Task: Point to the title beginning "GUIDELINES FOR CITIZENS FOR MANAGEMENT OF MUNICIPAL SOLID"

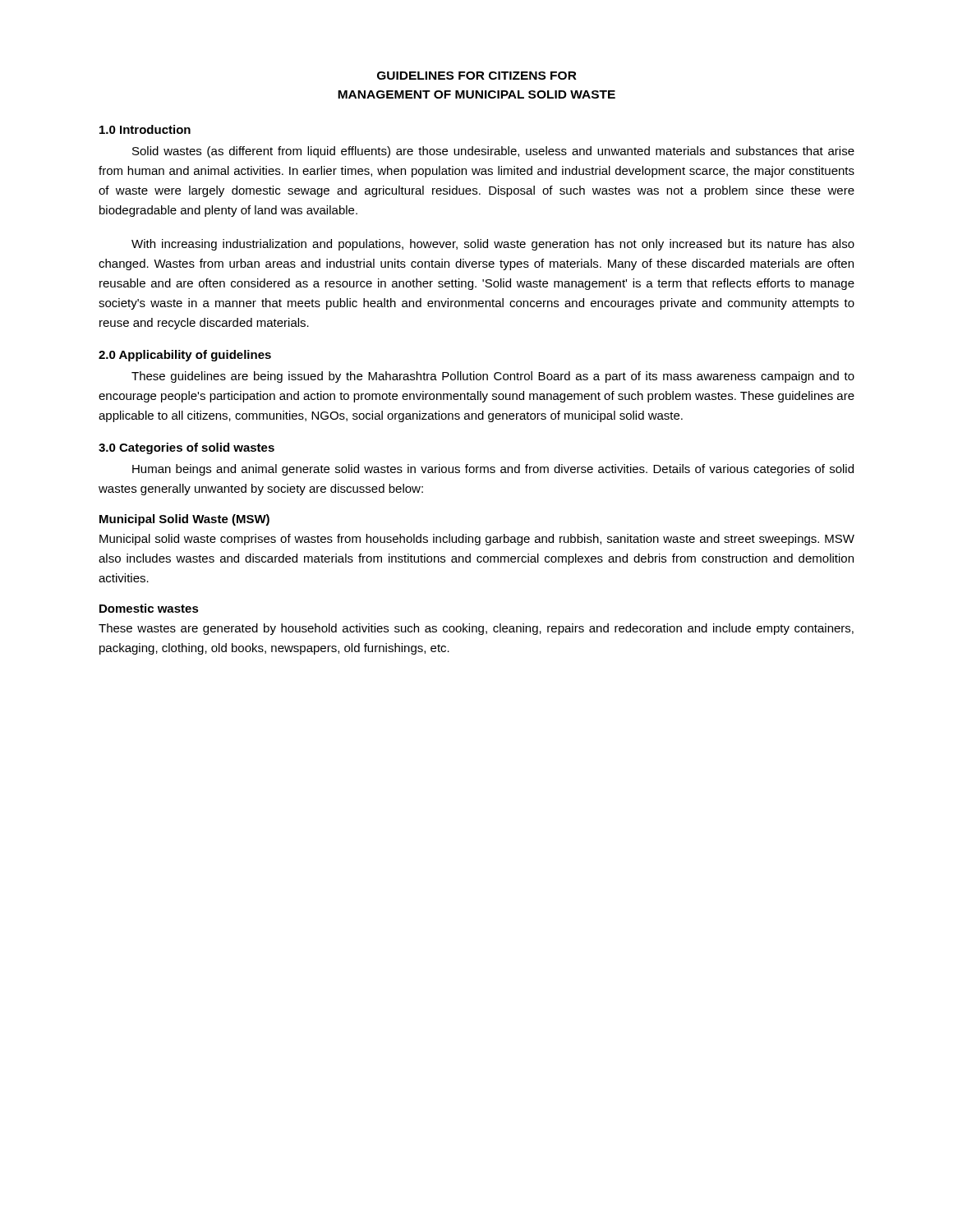Action: coord(476,85)
